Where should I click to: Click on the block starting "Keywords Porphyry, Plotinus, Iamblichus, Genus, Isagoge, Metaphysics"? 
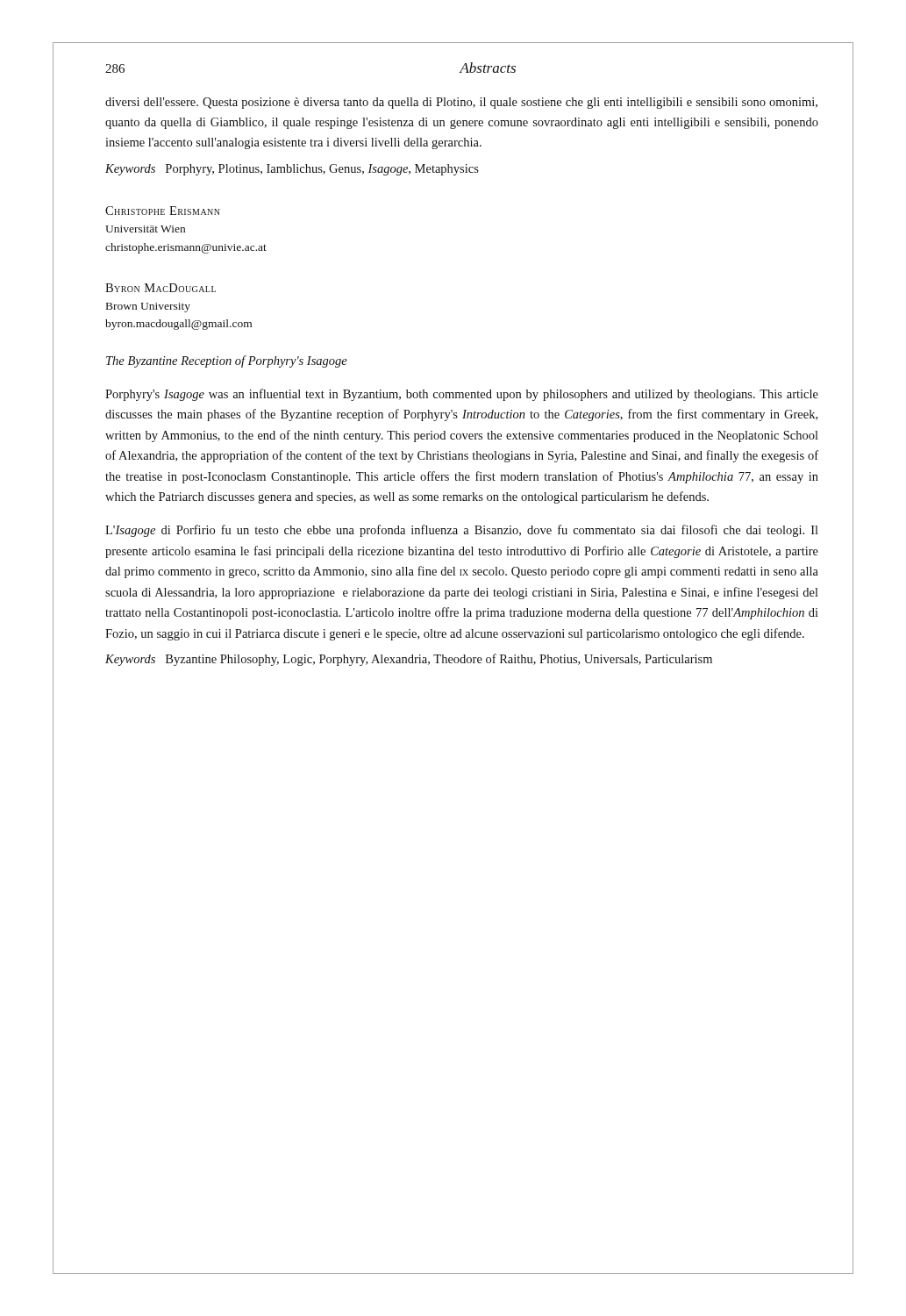[x=462, y=169]
